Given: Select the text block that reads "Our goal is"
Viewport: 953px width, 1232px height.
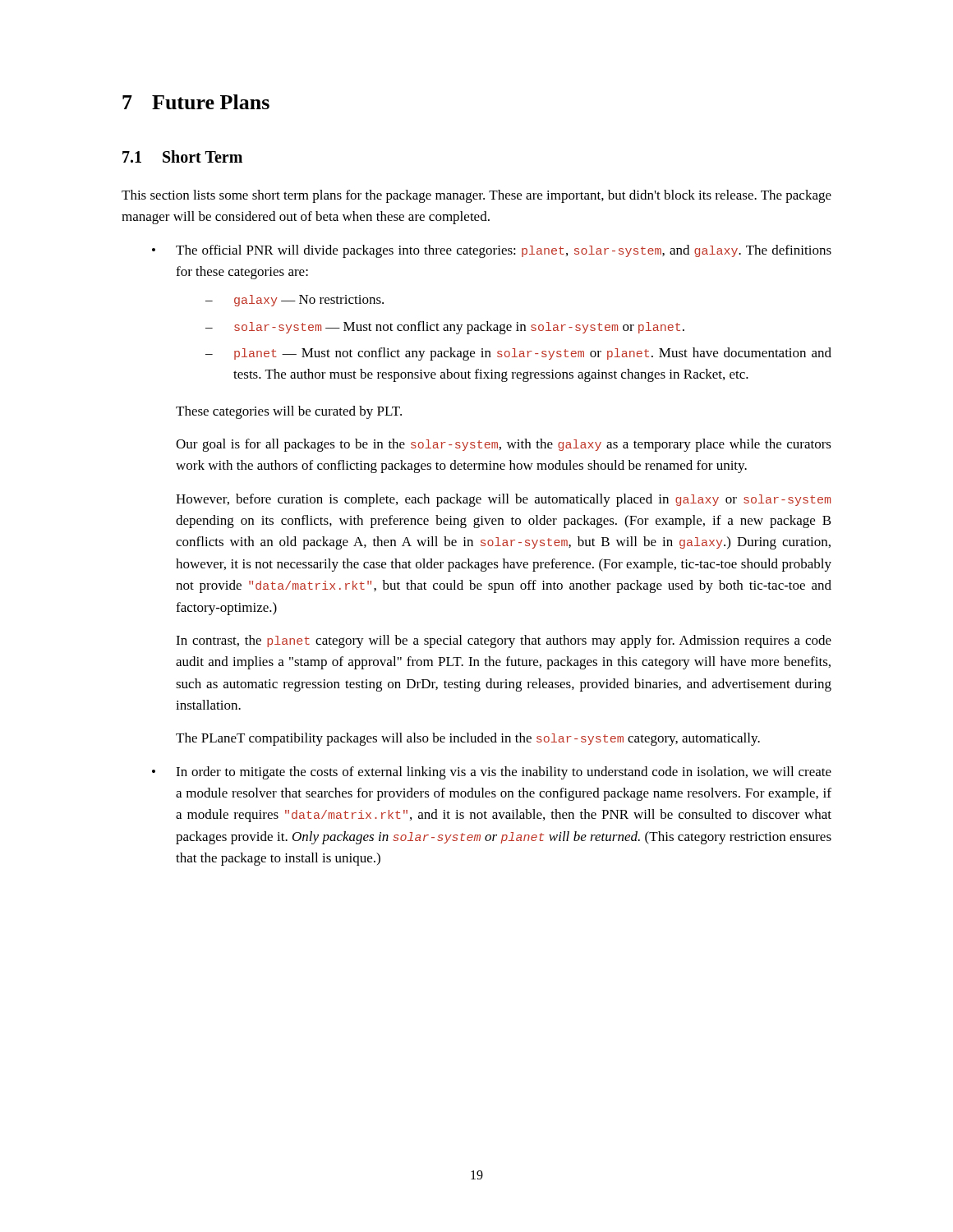Looking at the screenshot, I should coord(504,455).
